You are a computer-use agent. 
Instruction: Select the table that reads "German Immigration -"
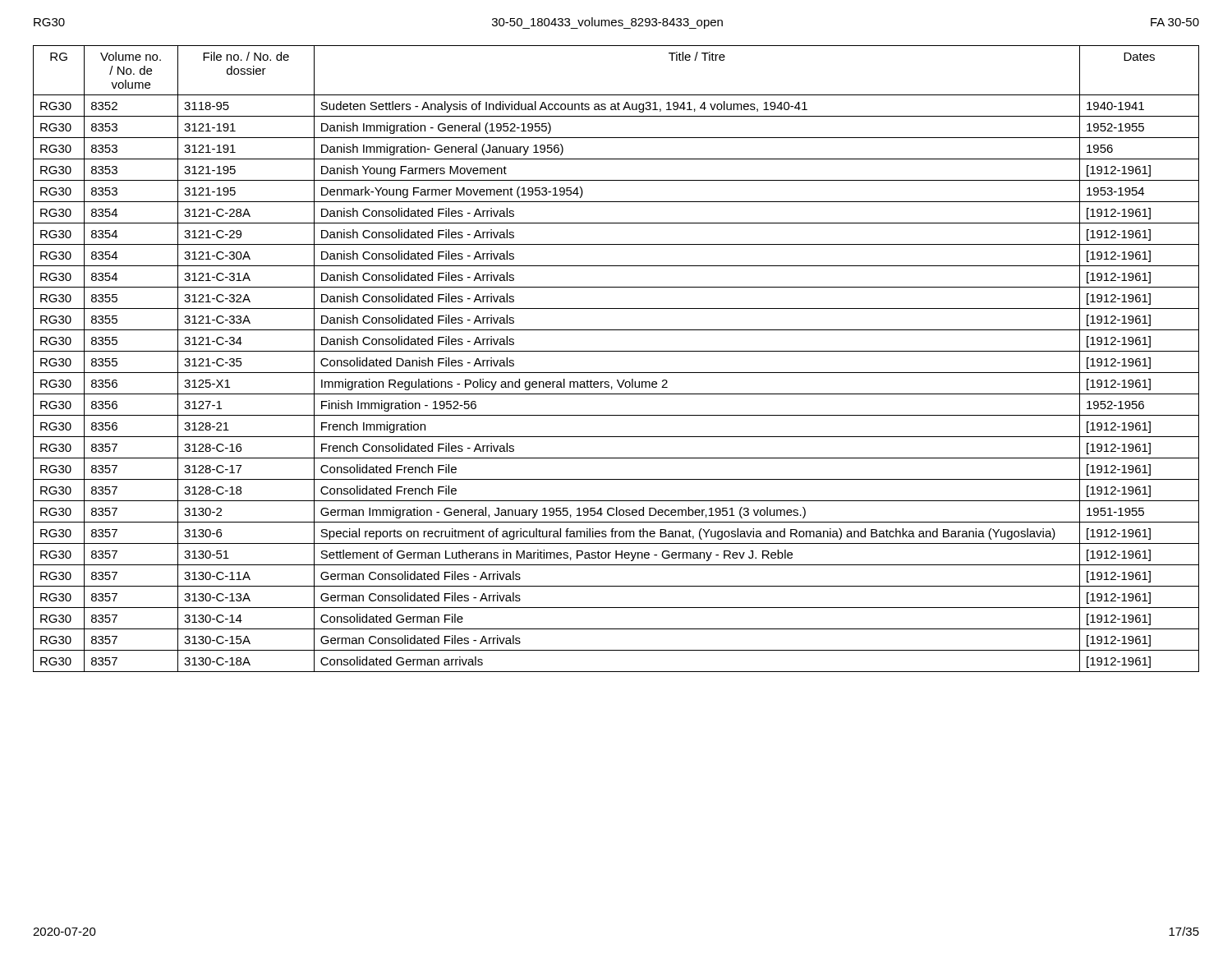616,359
